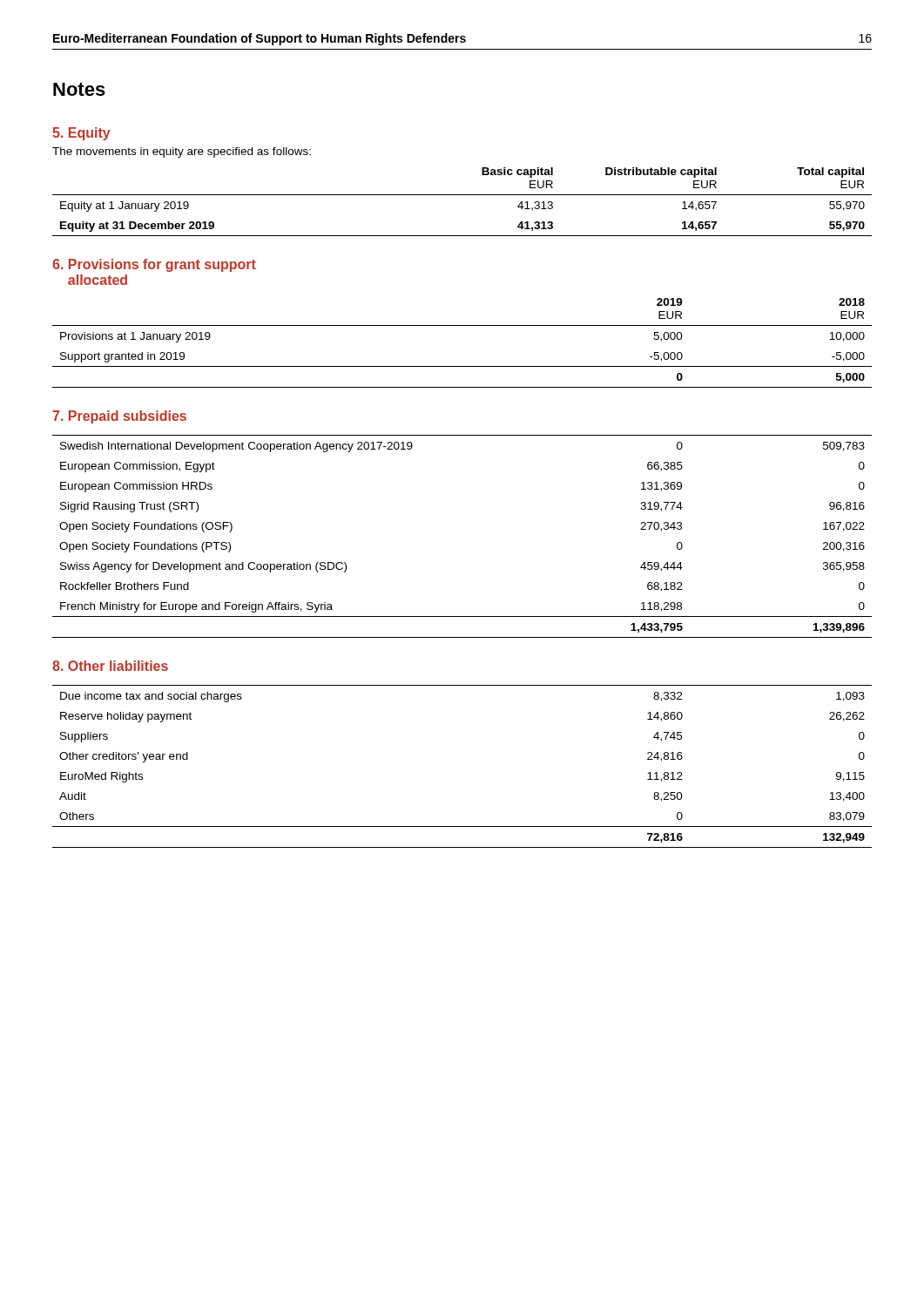Locate the table with the text "Support granted in"
The image size is (924, 1307).
pos(462,340)
